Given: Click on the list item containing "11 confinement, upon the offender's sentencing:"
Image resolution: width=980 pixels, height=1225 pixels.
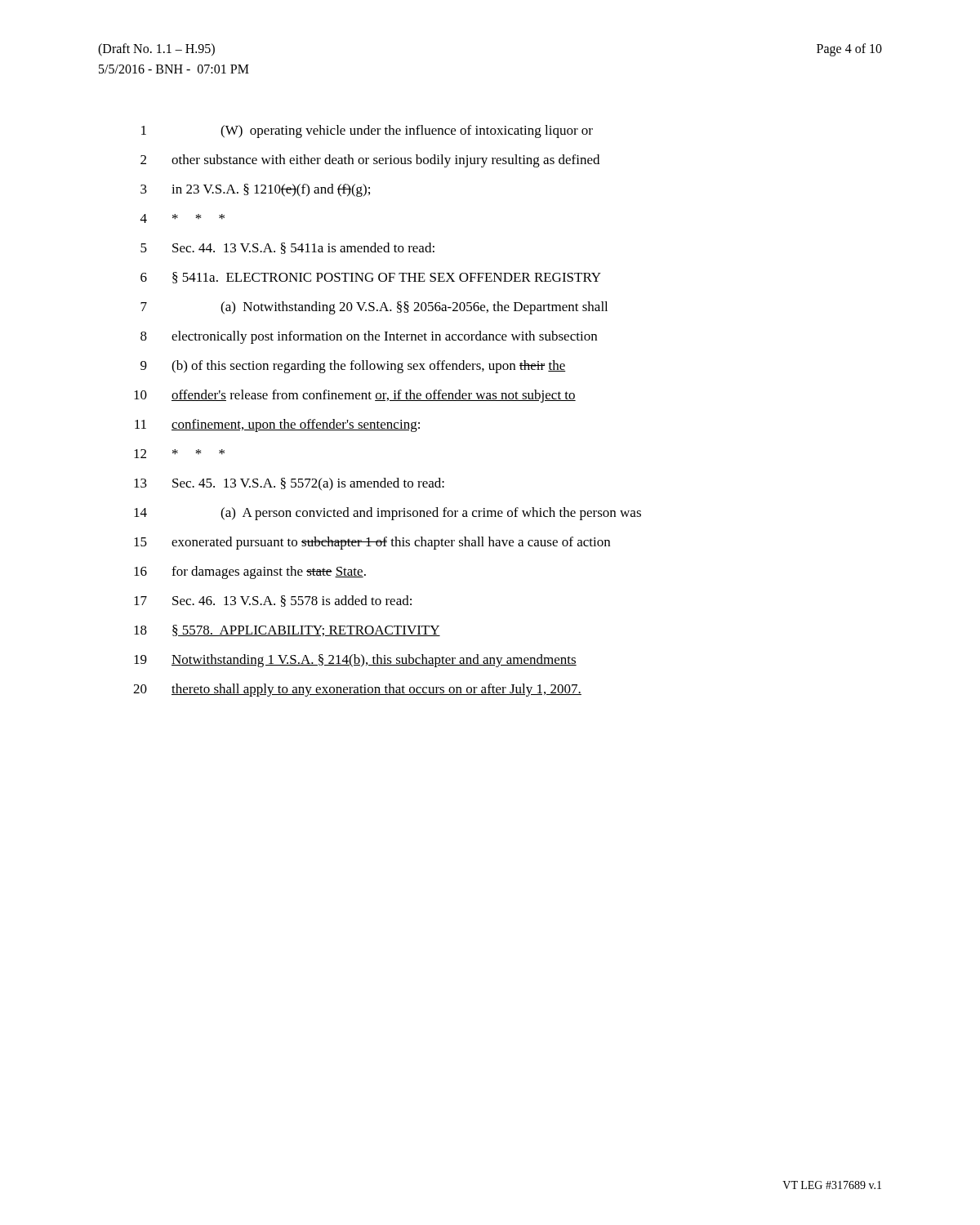Looking at the screenshot, I should (x=277, y=425).
